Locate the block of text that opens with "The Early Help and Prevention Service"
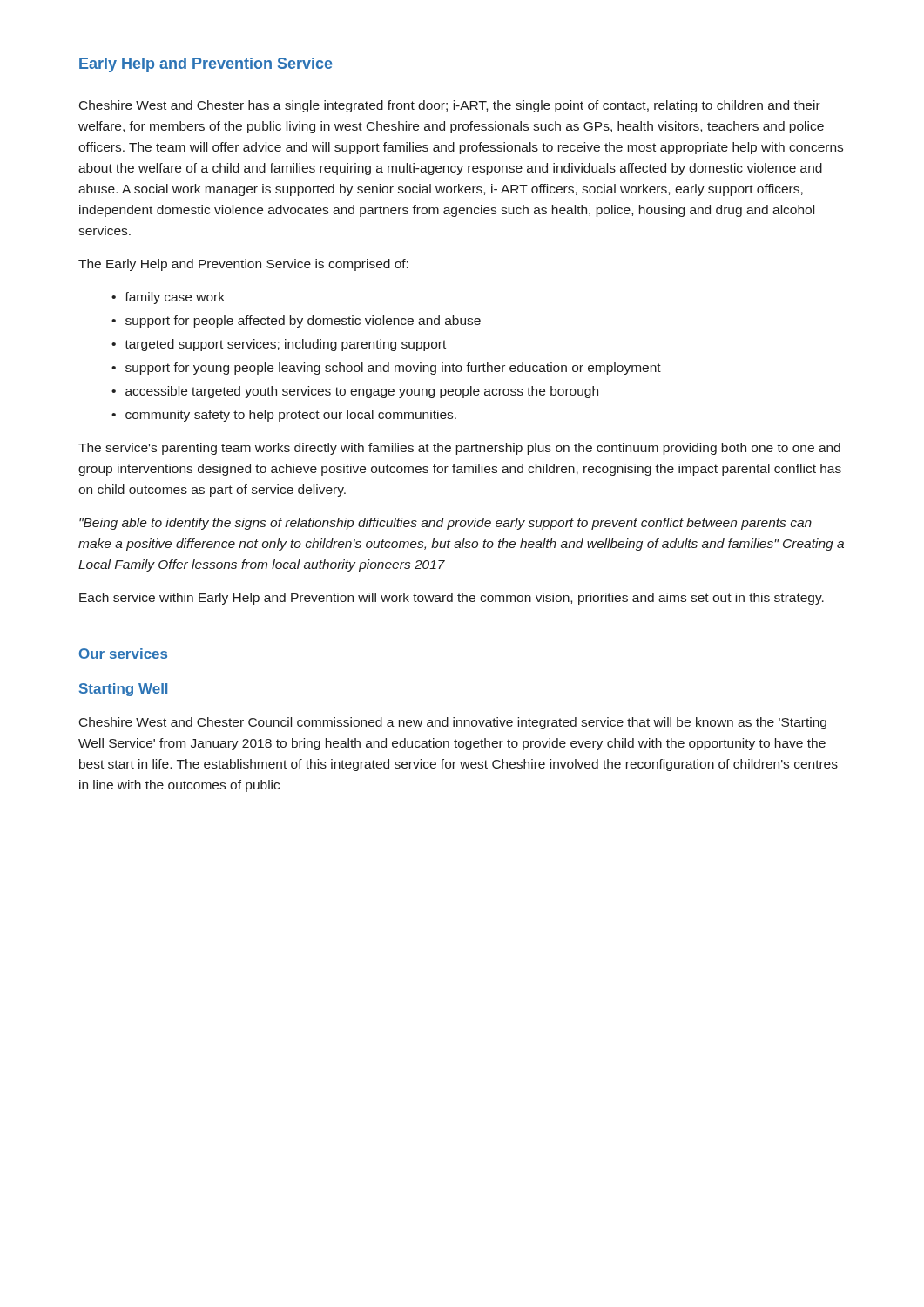The height and width of the screenshot is (1307, 924). [x=244, y=264]
